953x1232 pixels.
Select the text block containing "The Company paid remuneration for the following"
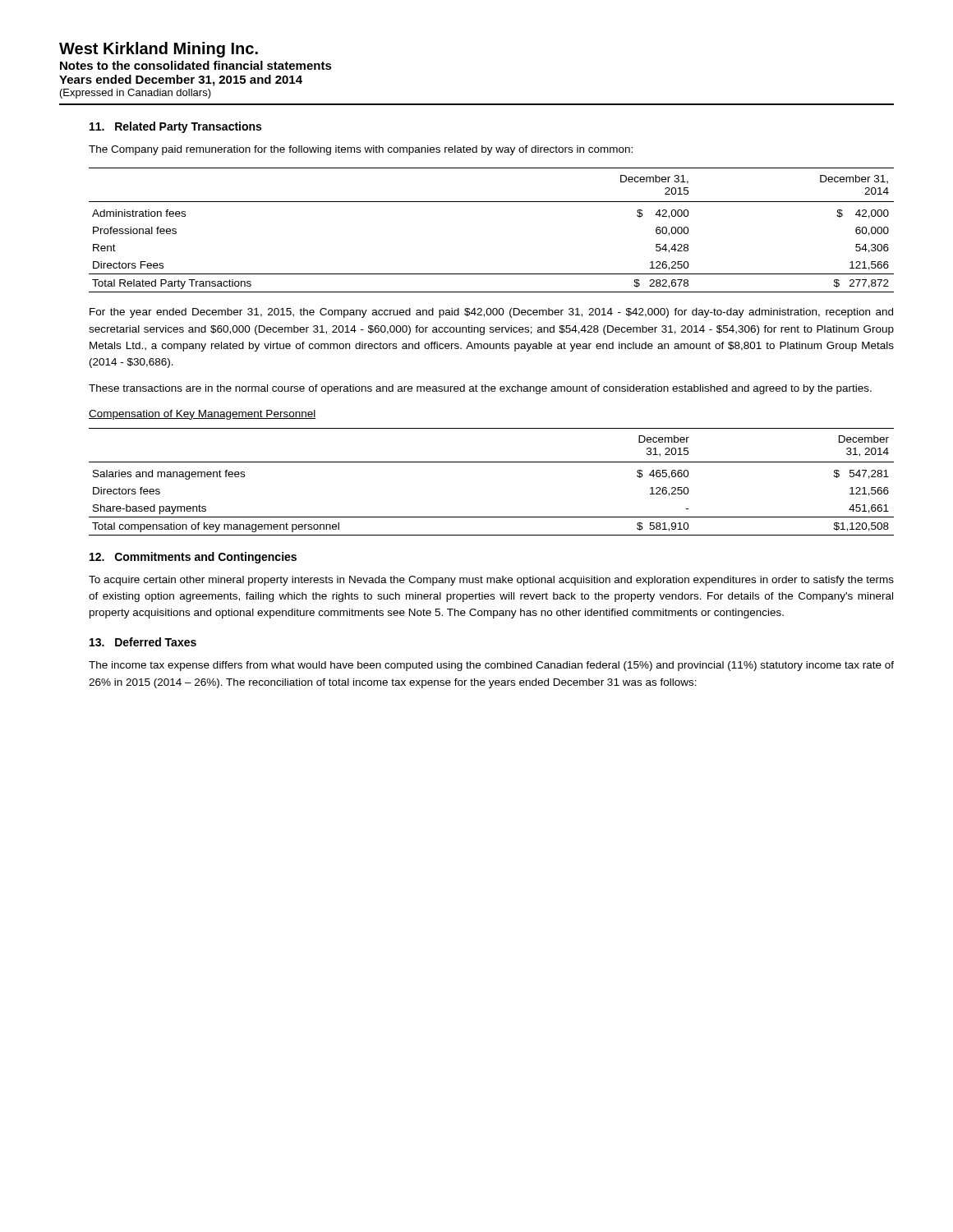[x=361, y=149]
